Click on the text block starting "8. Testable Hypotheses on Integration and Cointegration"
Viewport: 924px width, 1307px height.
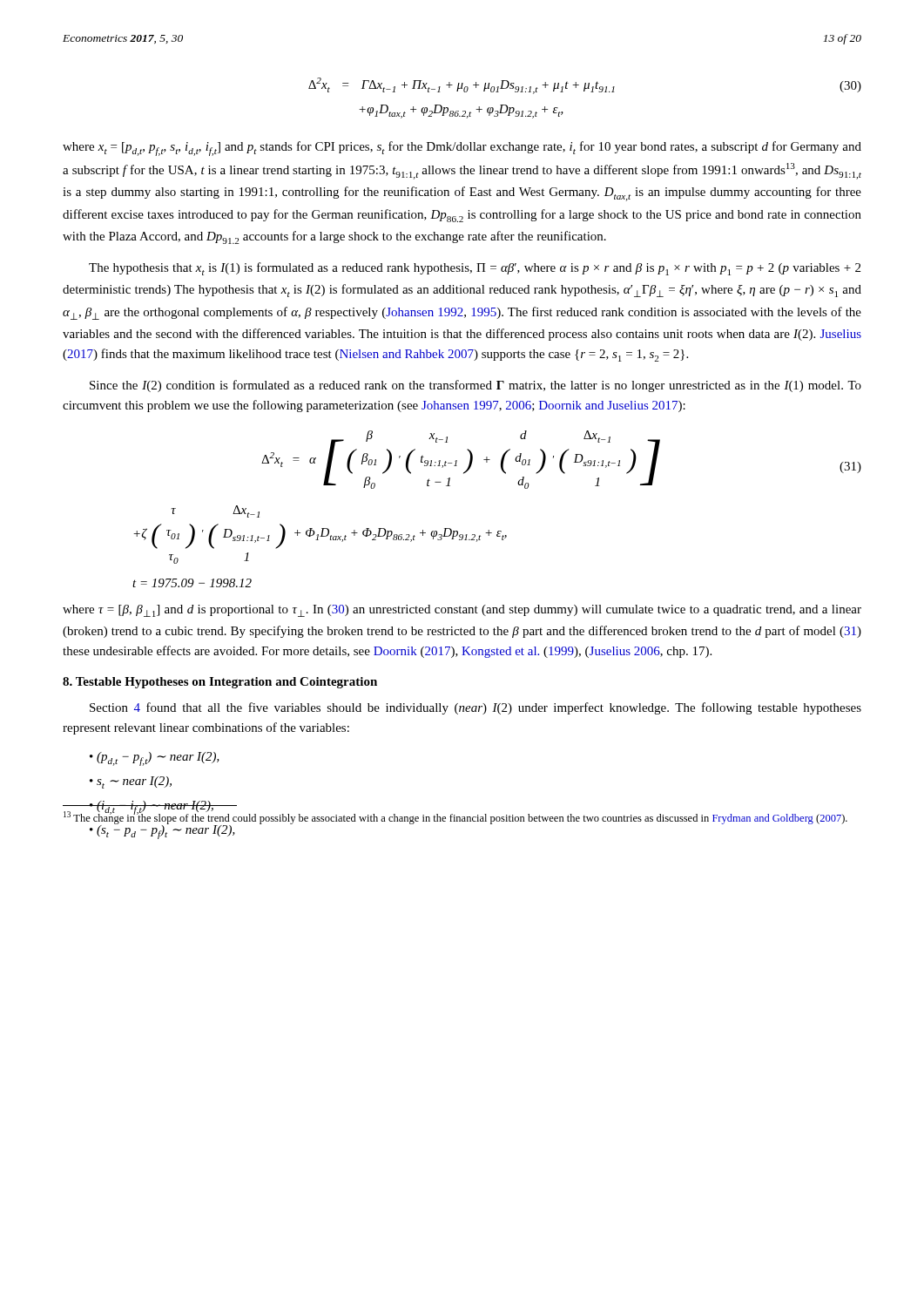(220, 681)
